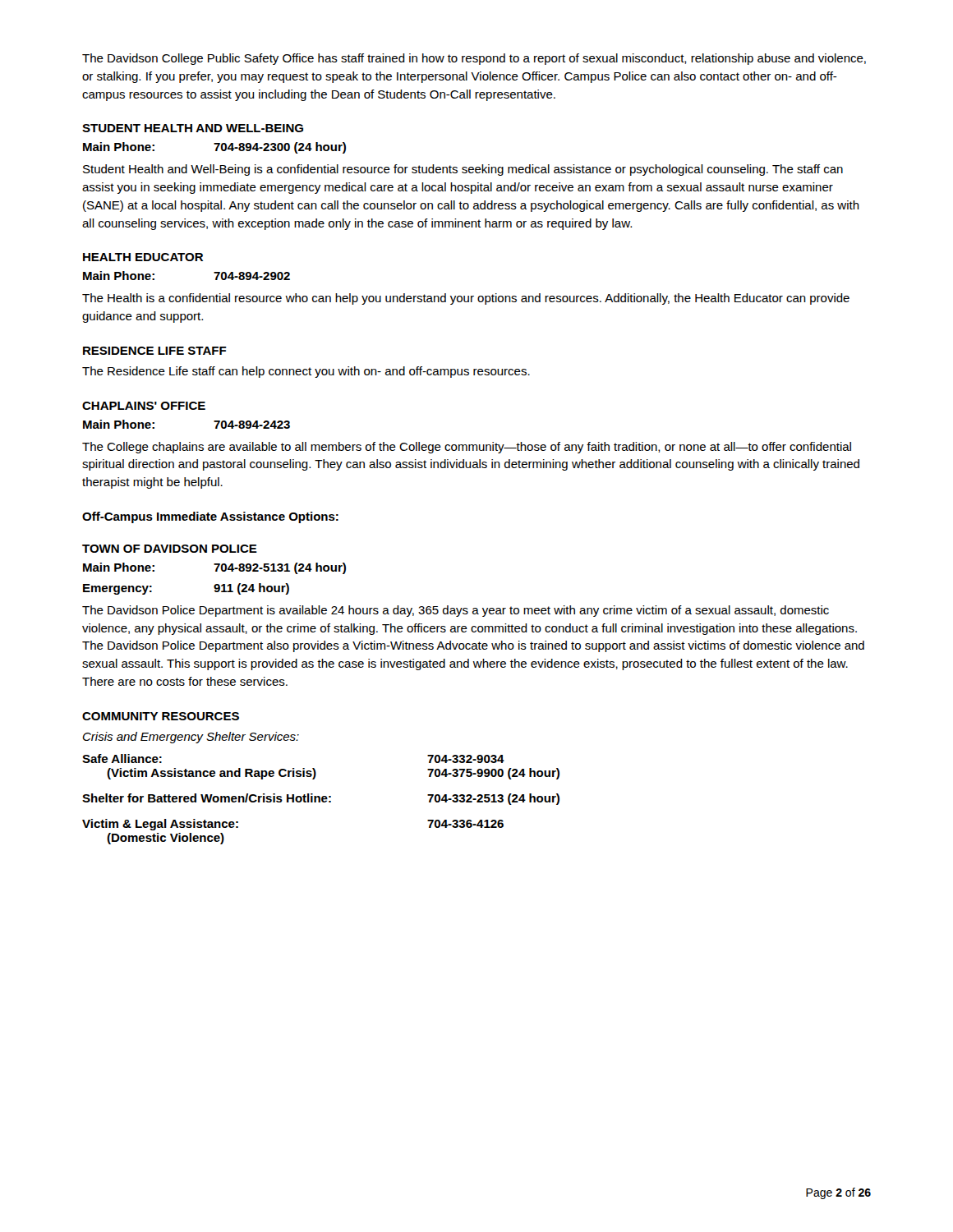Navigate to the element starting "Emergency: 911 (24 hour)"
This screenshot has height=1232, width=953.
click(114, 588)
